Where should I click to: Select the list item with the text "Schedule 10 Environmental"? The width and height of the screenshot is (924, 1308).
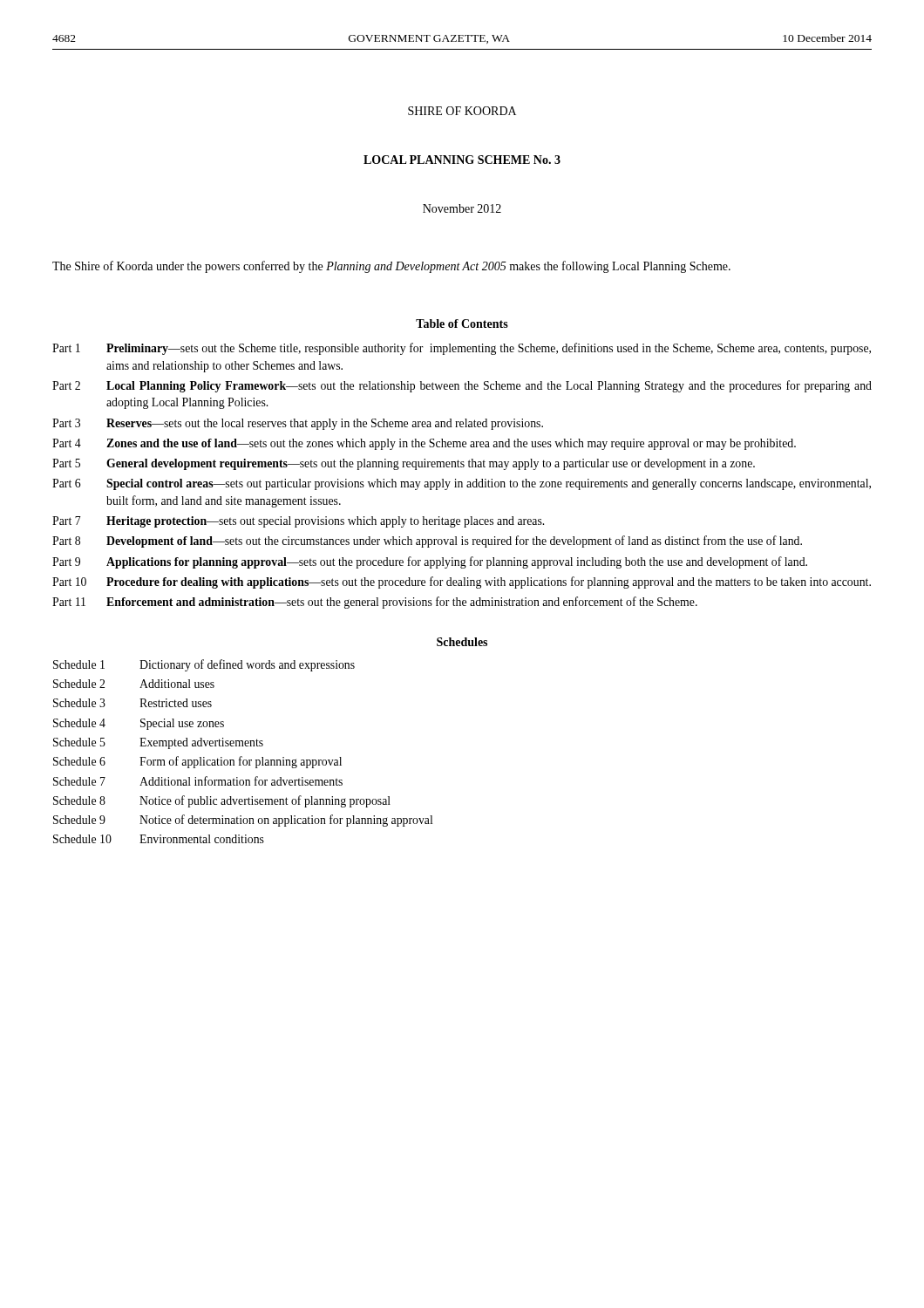pyautogui.click(x=159, y=839)
